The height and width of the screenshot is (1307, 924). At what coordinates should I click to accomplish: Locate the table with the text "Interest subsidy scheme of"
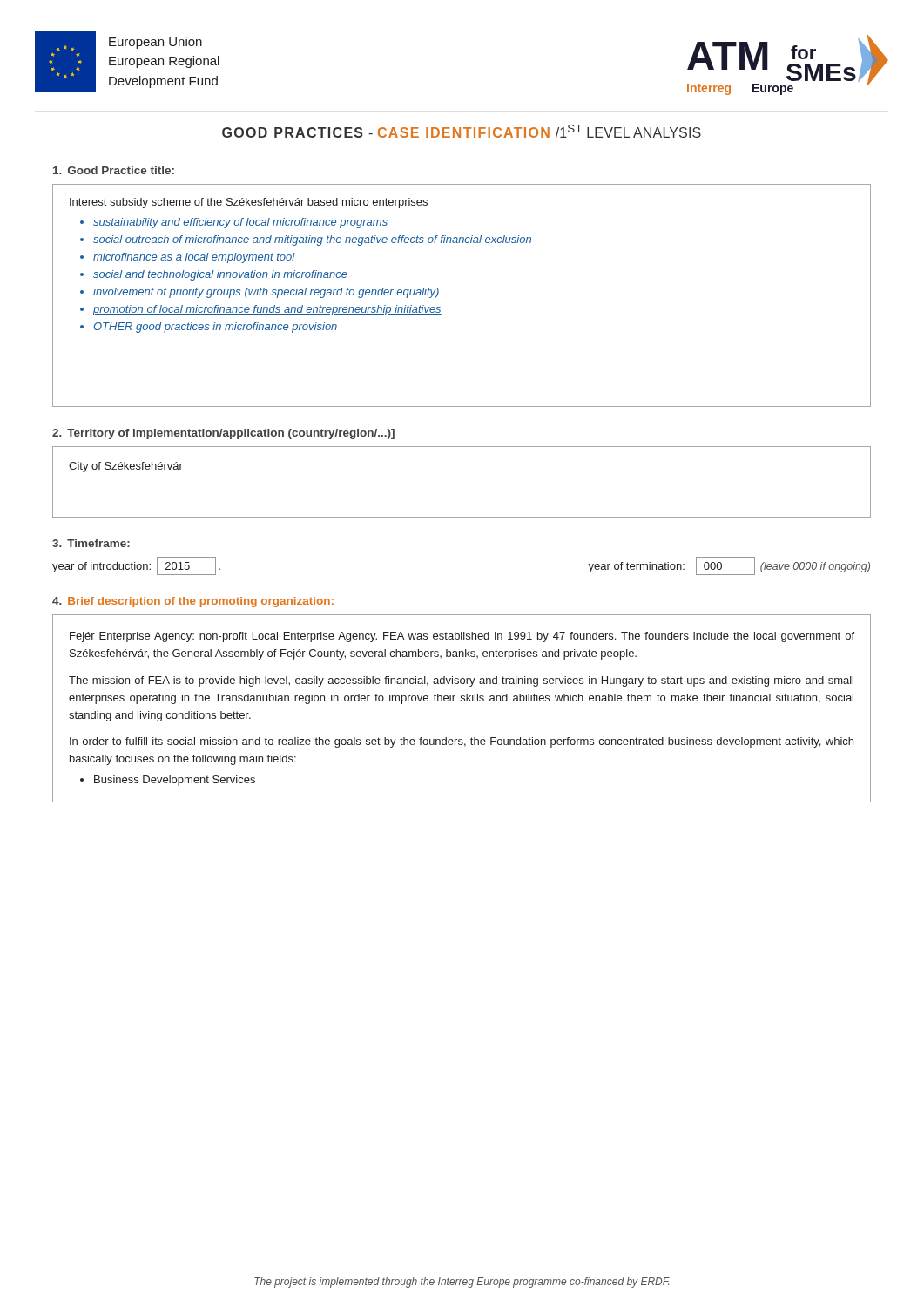pyautogui.click(x=462, y=296)
